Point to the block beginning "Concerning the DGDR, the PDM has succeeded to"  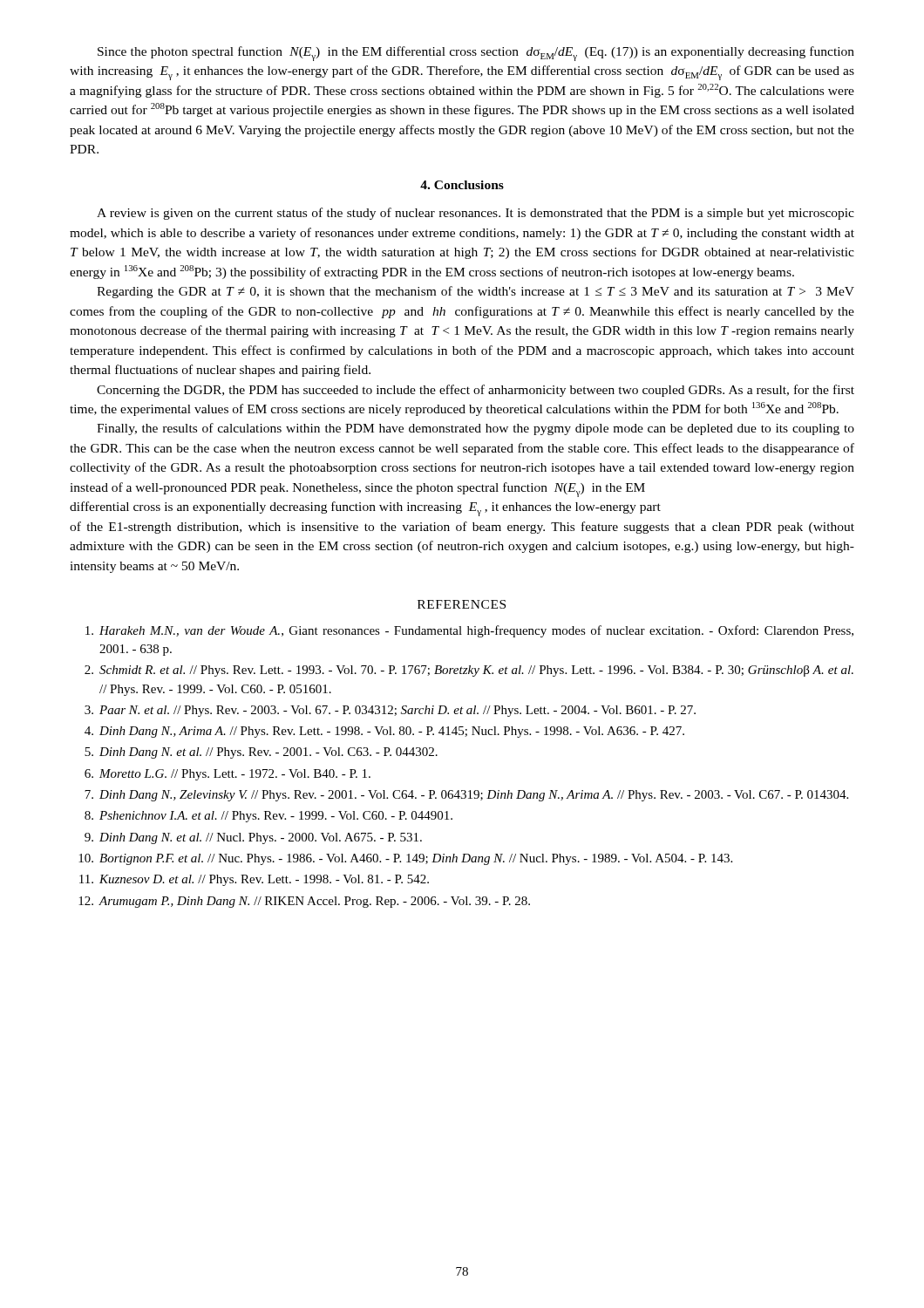(x=462, y=399)
